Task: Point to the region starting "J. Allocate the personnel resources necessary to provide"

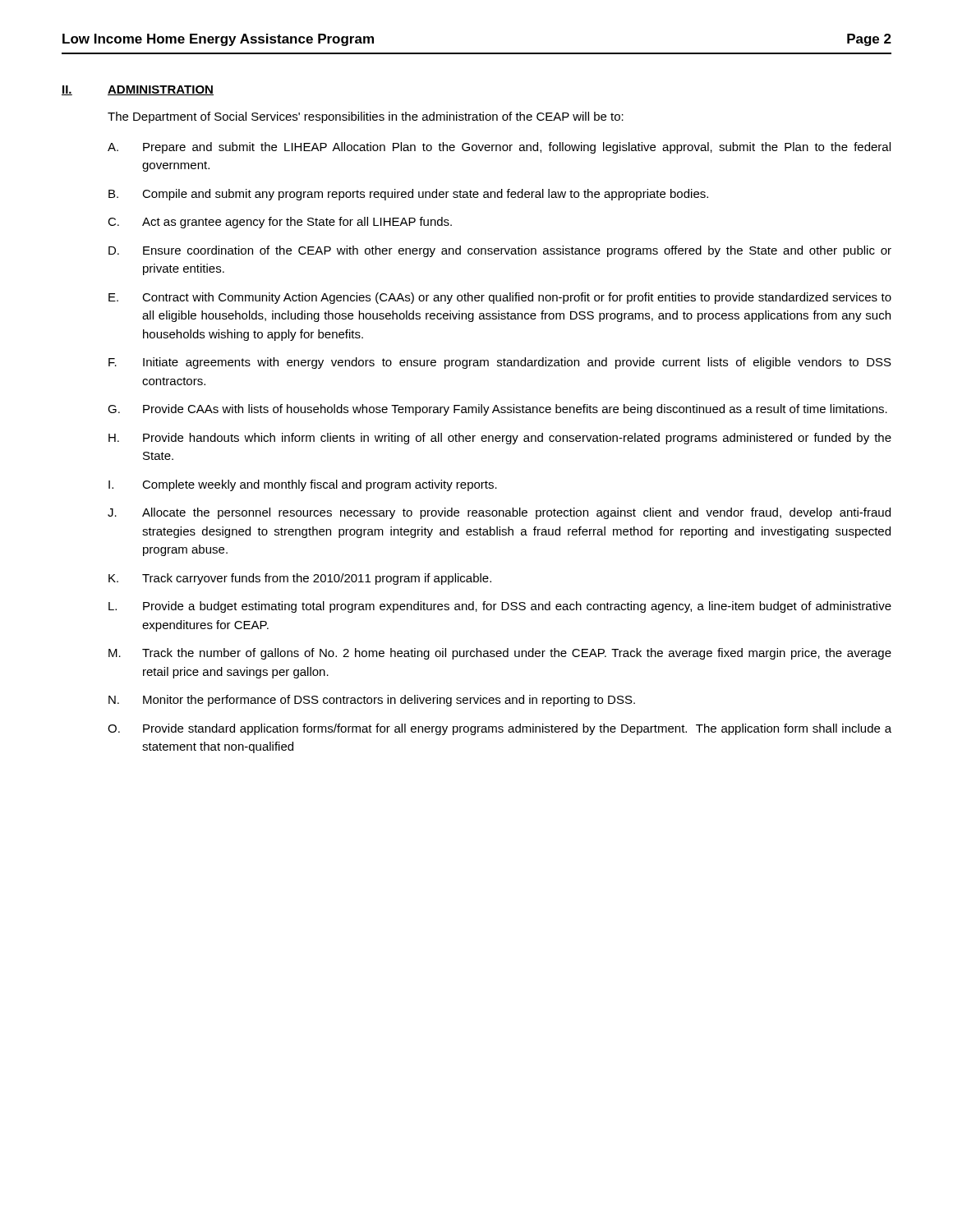Action: (499, 531)
